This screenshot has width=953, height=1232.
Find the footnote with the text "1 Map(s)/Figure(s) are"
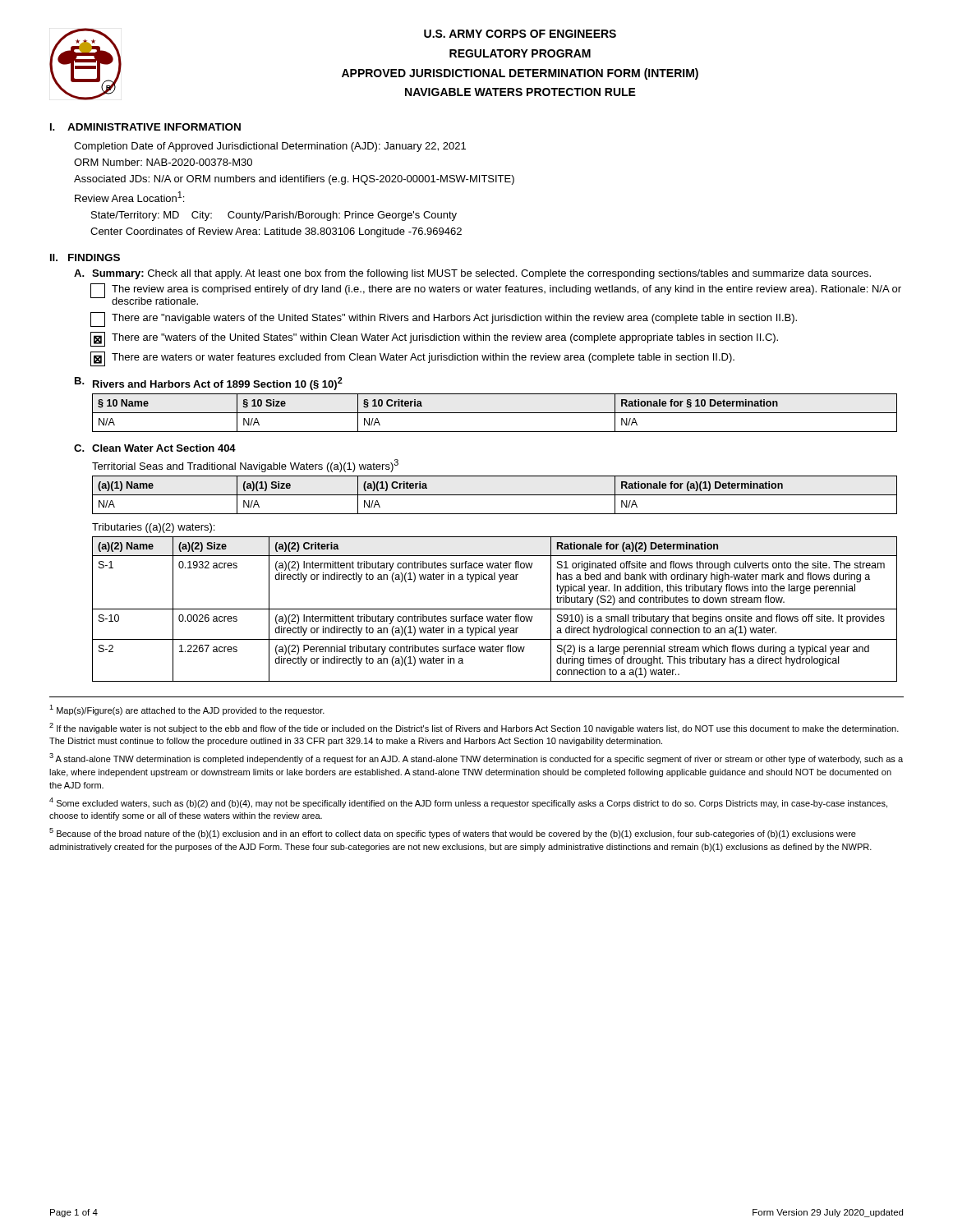pos(187,709)
